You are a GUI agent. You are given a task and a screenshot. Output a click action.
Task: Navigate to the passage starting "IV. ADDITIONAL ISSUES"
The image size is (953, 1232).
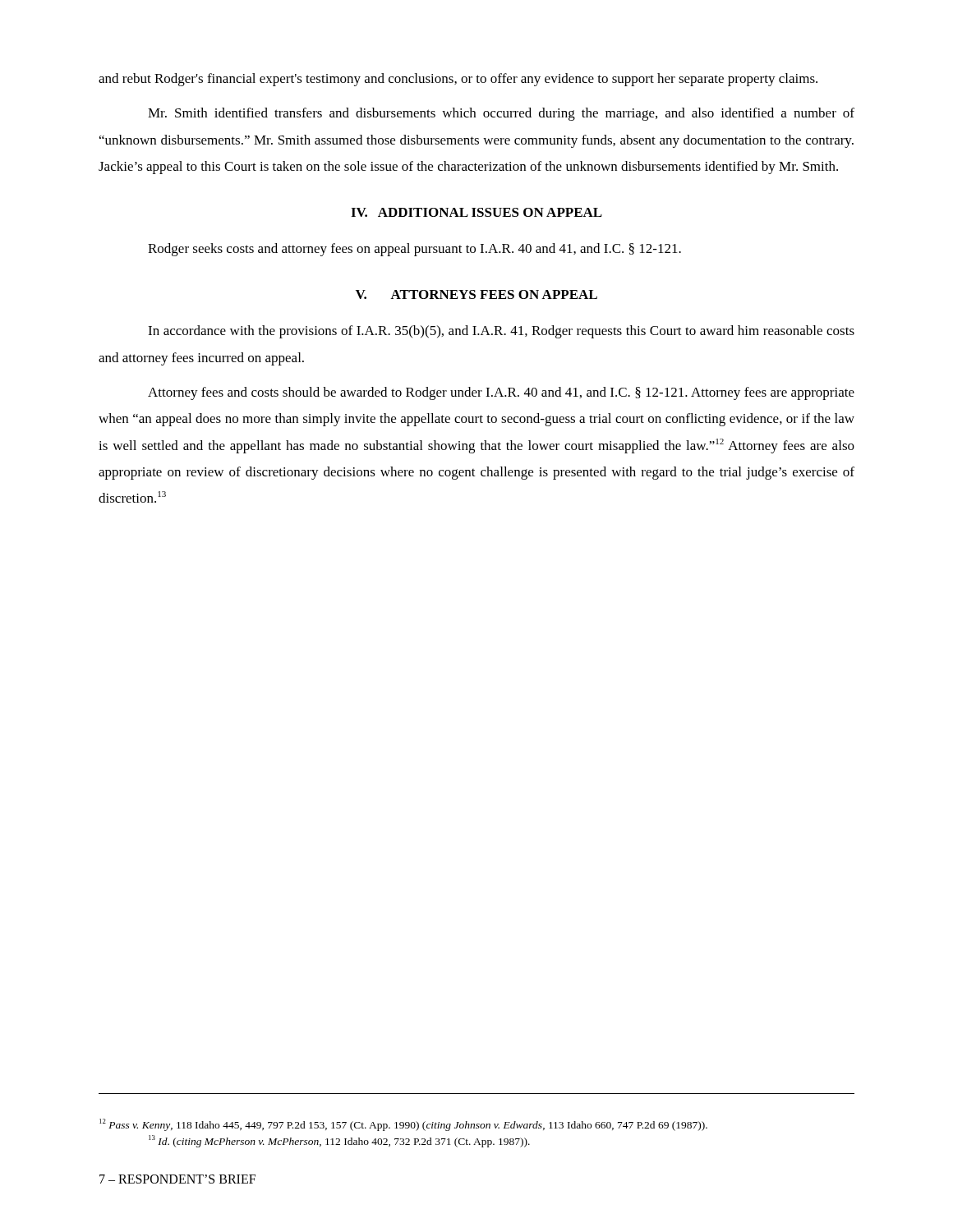click(x=476, y=212)
